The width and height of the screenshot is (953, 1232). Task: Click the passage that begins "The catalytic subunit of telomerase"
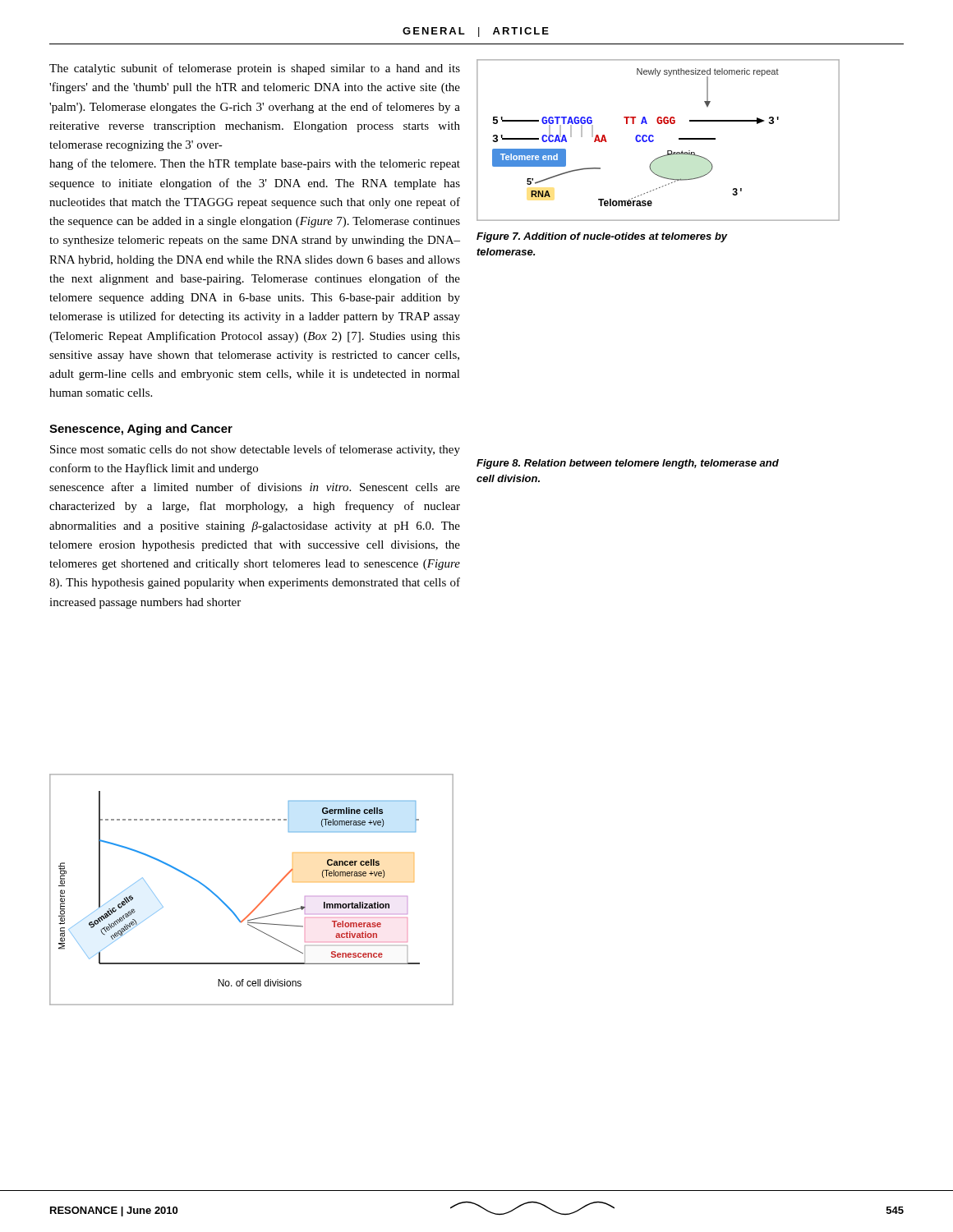(255, 106)
